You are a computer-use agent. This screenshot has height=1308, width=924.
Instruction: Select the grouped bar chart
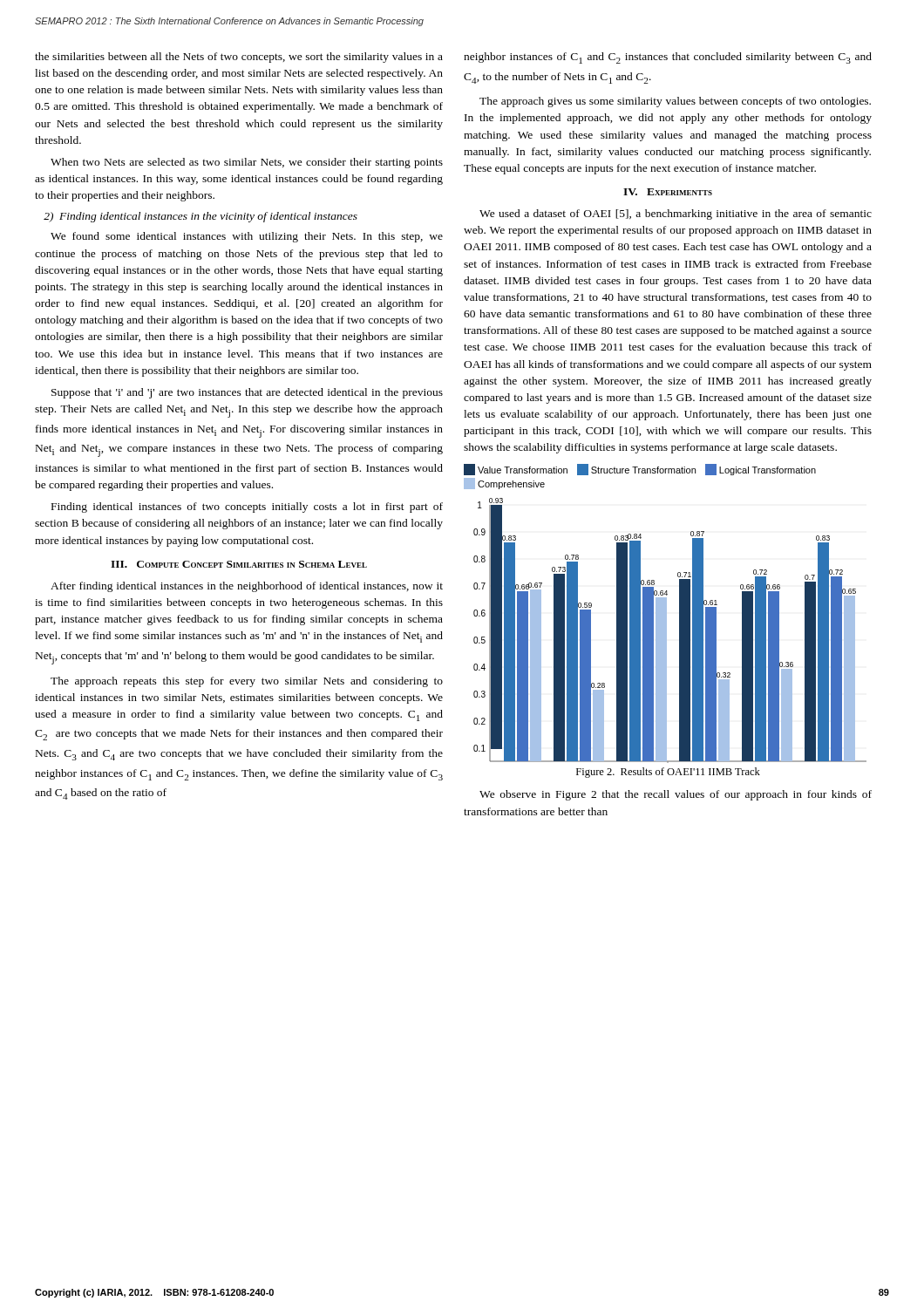click(x=668, y=614)
